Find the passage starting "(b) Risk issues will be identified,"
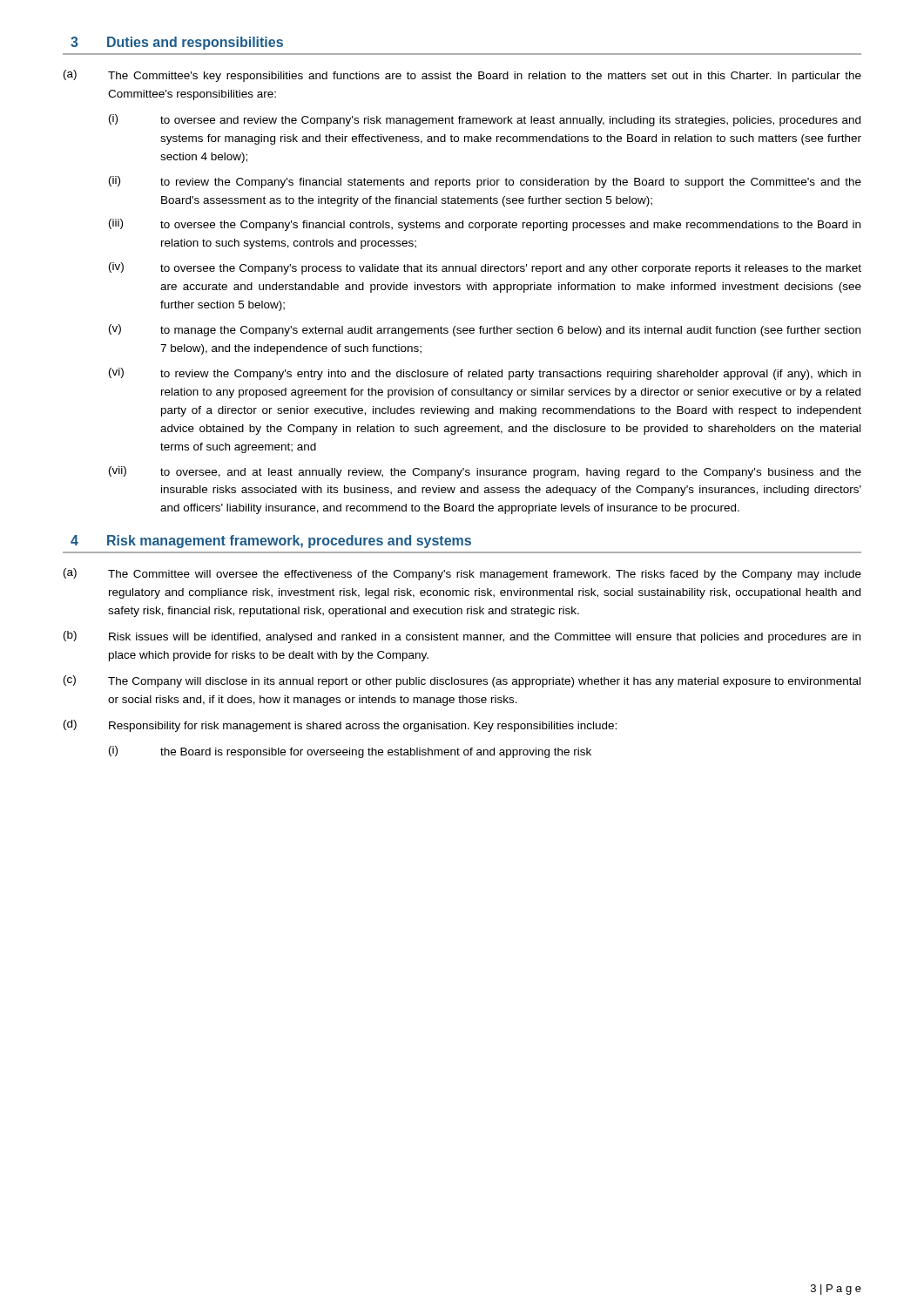 point(462,647)
